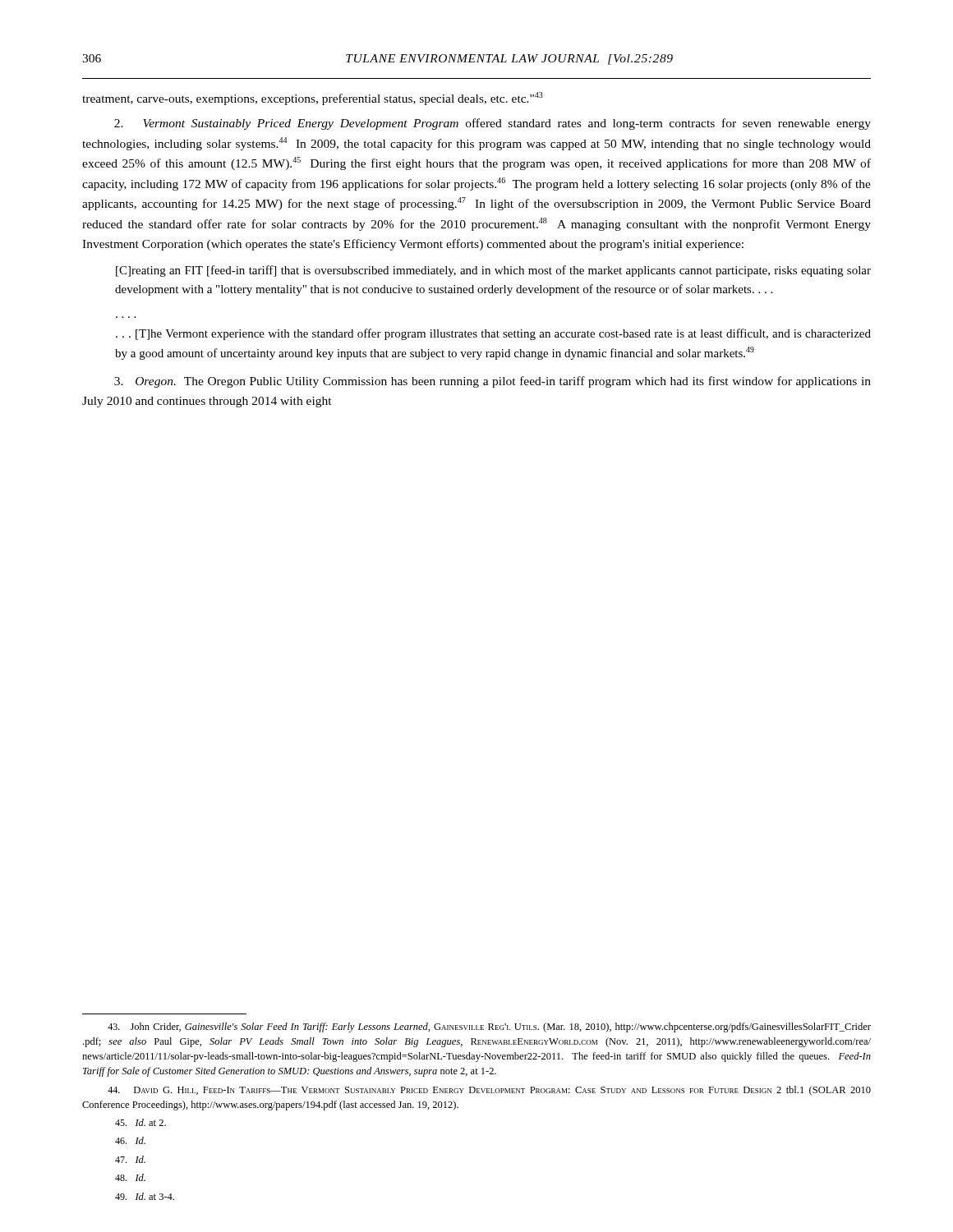The image size is (953, 1232).
Task: Locate the text block that says "Oregon. The Oregon Public"
Action: coord(476,391)
